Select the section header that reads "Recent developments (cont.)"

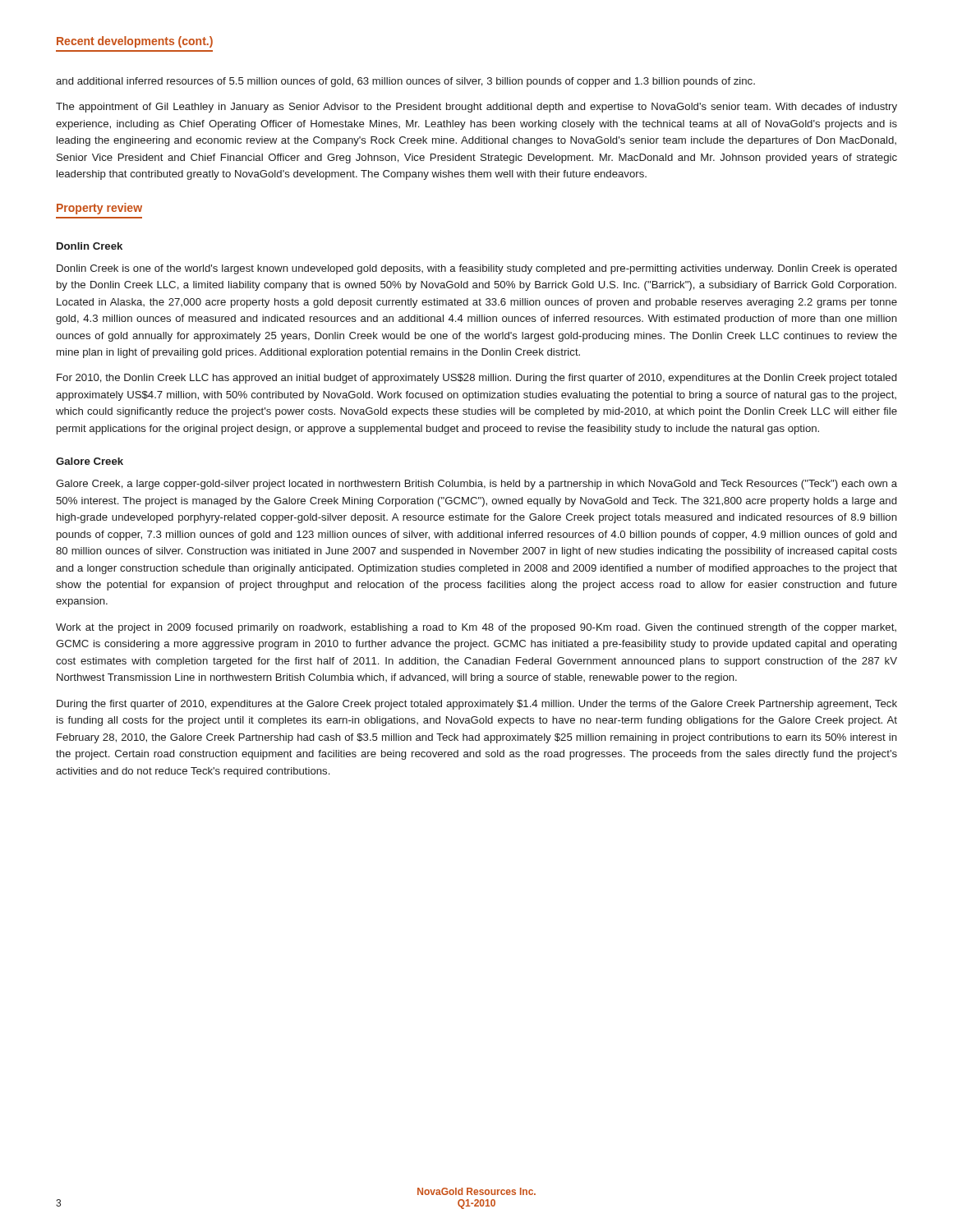[134, 43]
